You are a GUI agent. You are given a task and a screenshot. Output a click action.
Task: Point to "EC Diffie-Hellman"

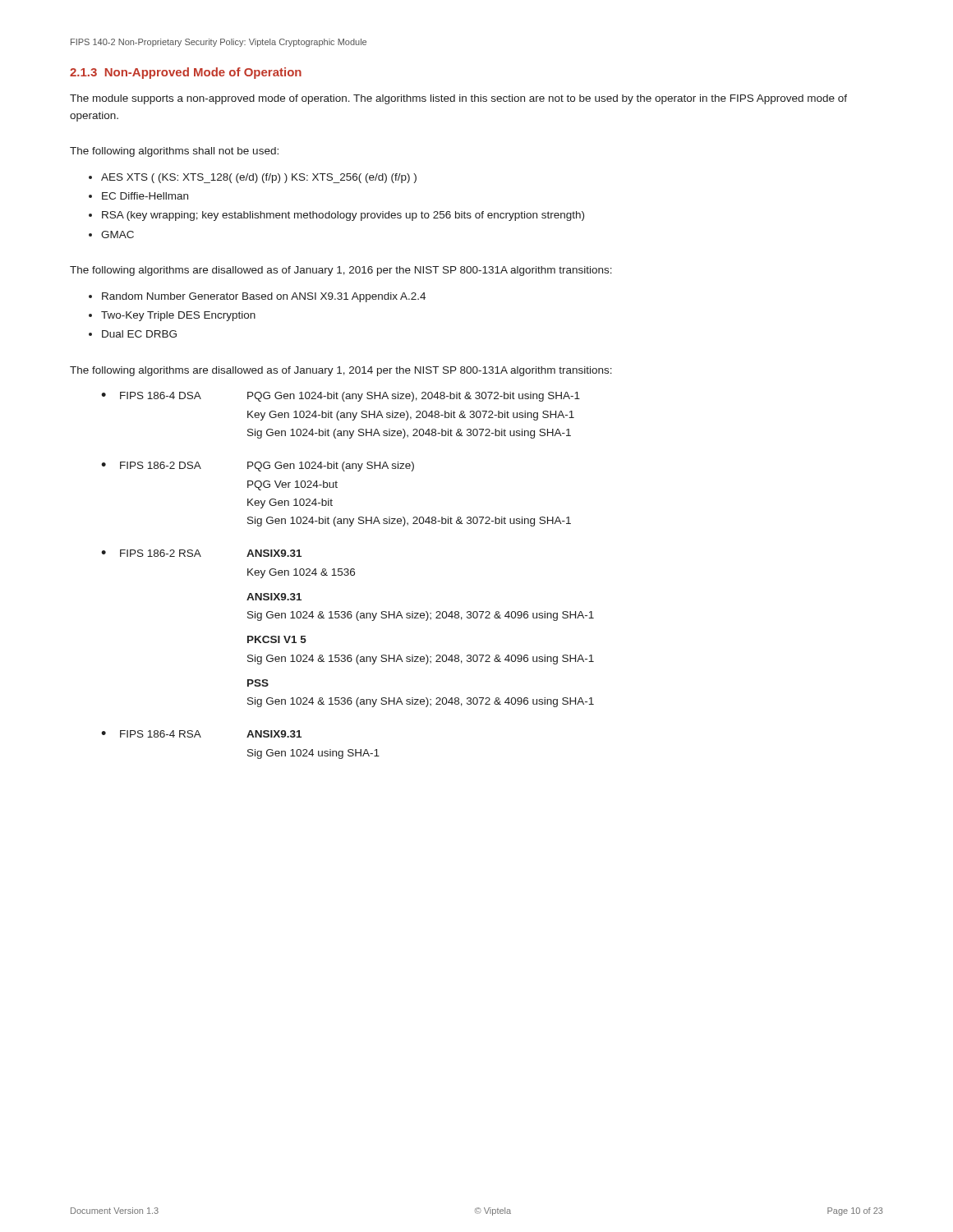[145, 196]
